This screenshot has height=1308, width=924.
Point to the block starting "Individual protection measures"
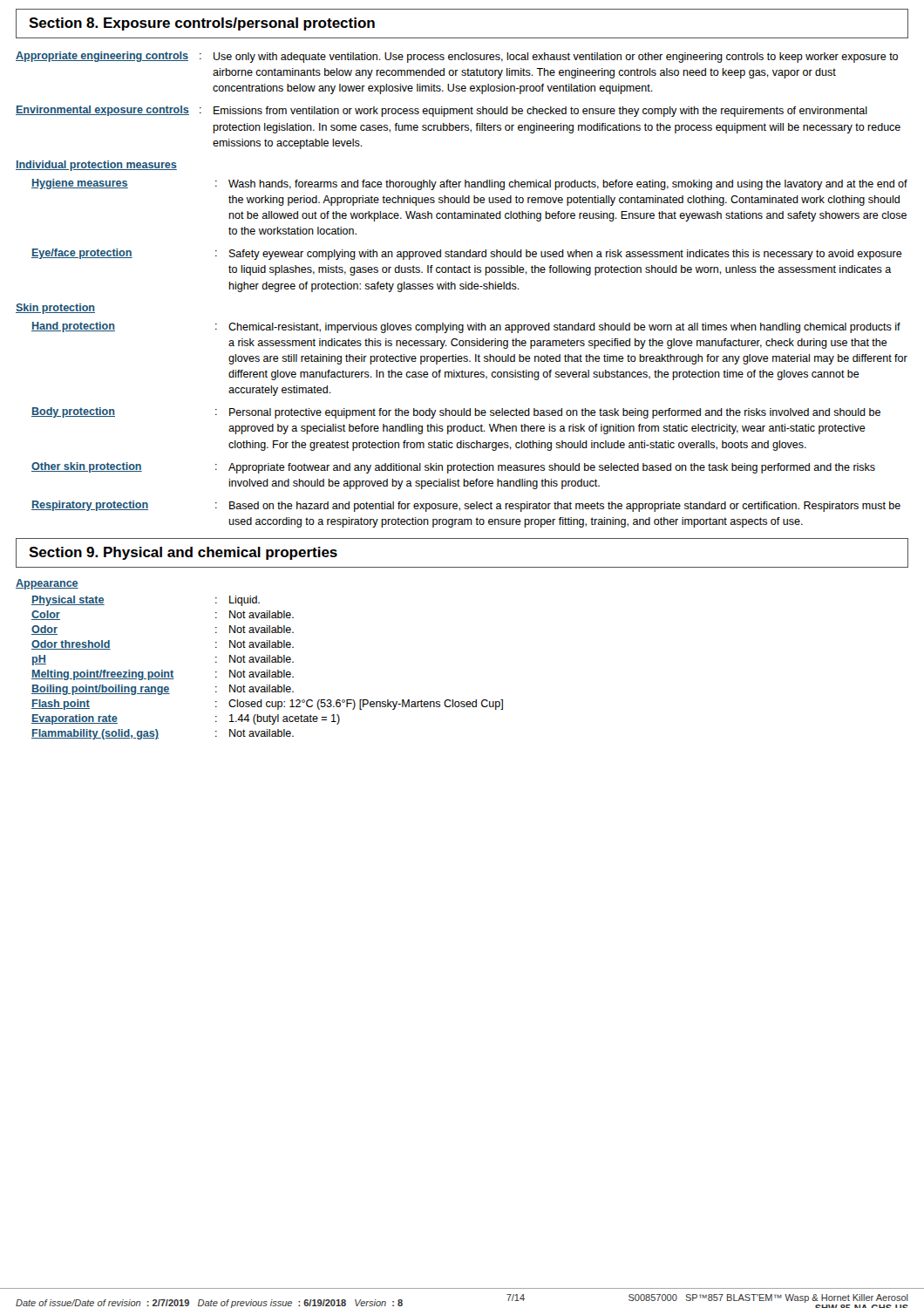[96, 165]
